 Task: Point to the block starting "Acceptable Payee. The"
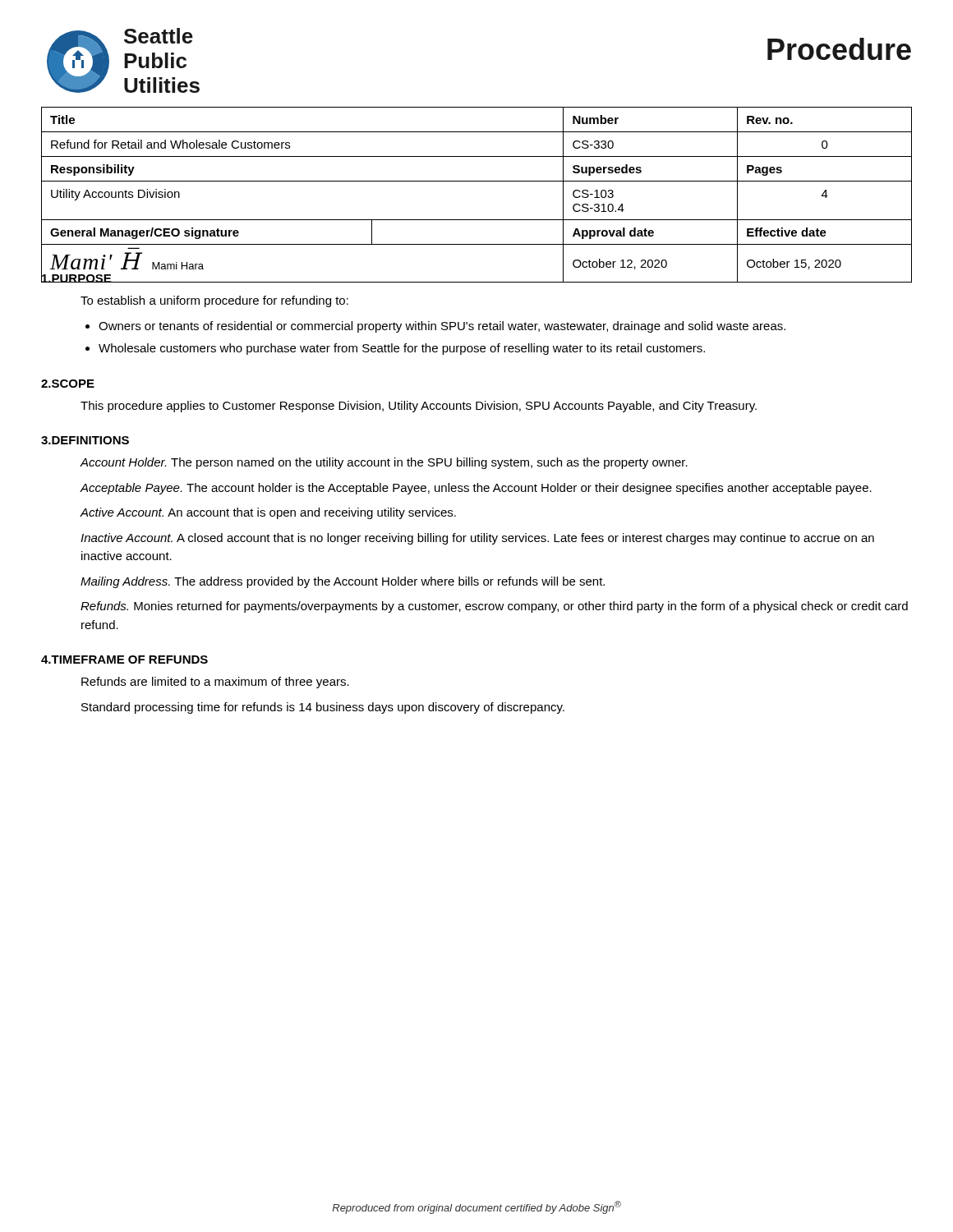496,488
